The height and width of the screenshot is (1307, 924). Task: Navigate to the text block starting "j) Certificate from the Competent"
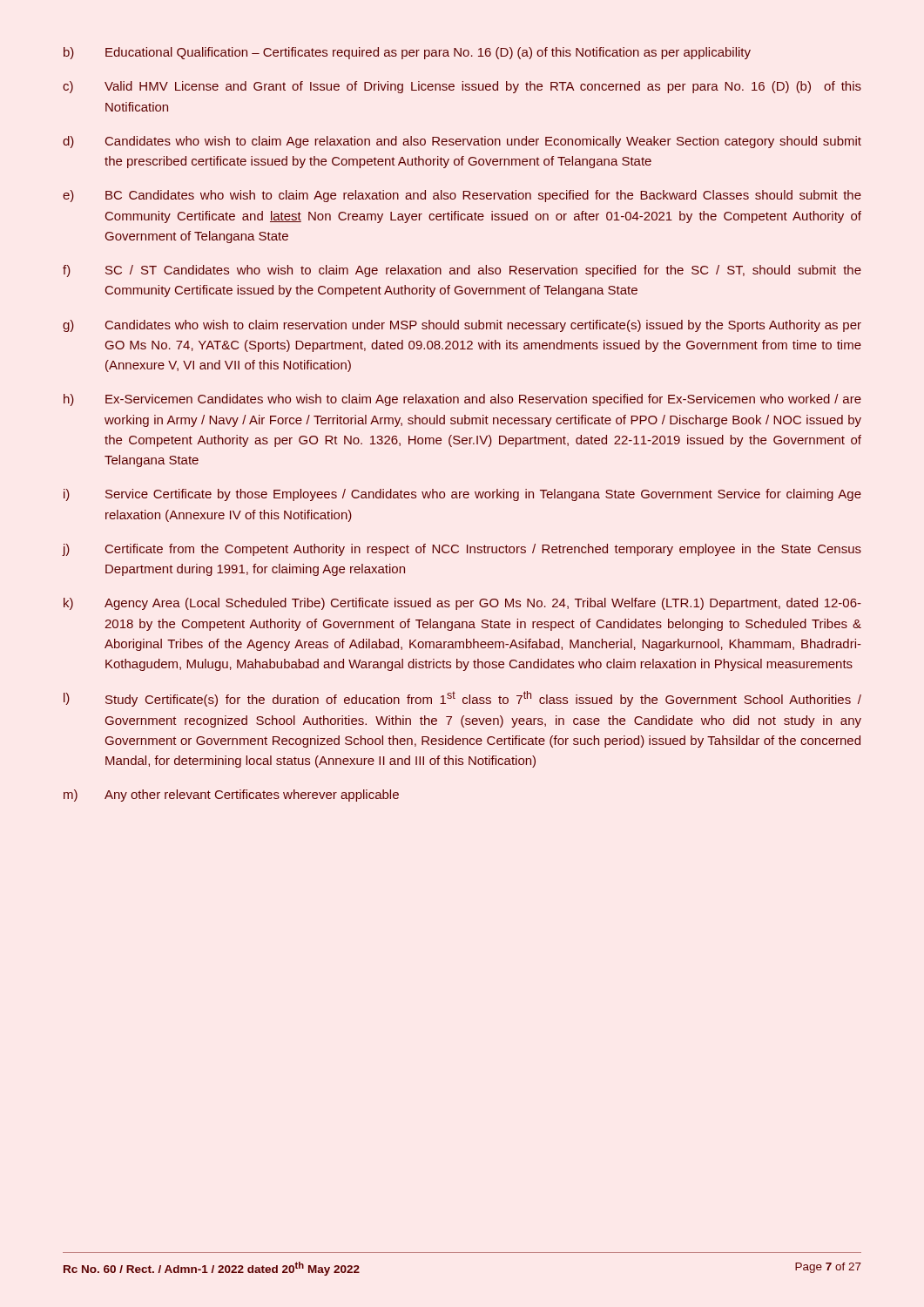pos(462,558)
